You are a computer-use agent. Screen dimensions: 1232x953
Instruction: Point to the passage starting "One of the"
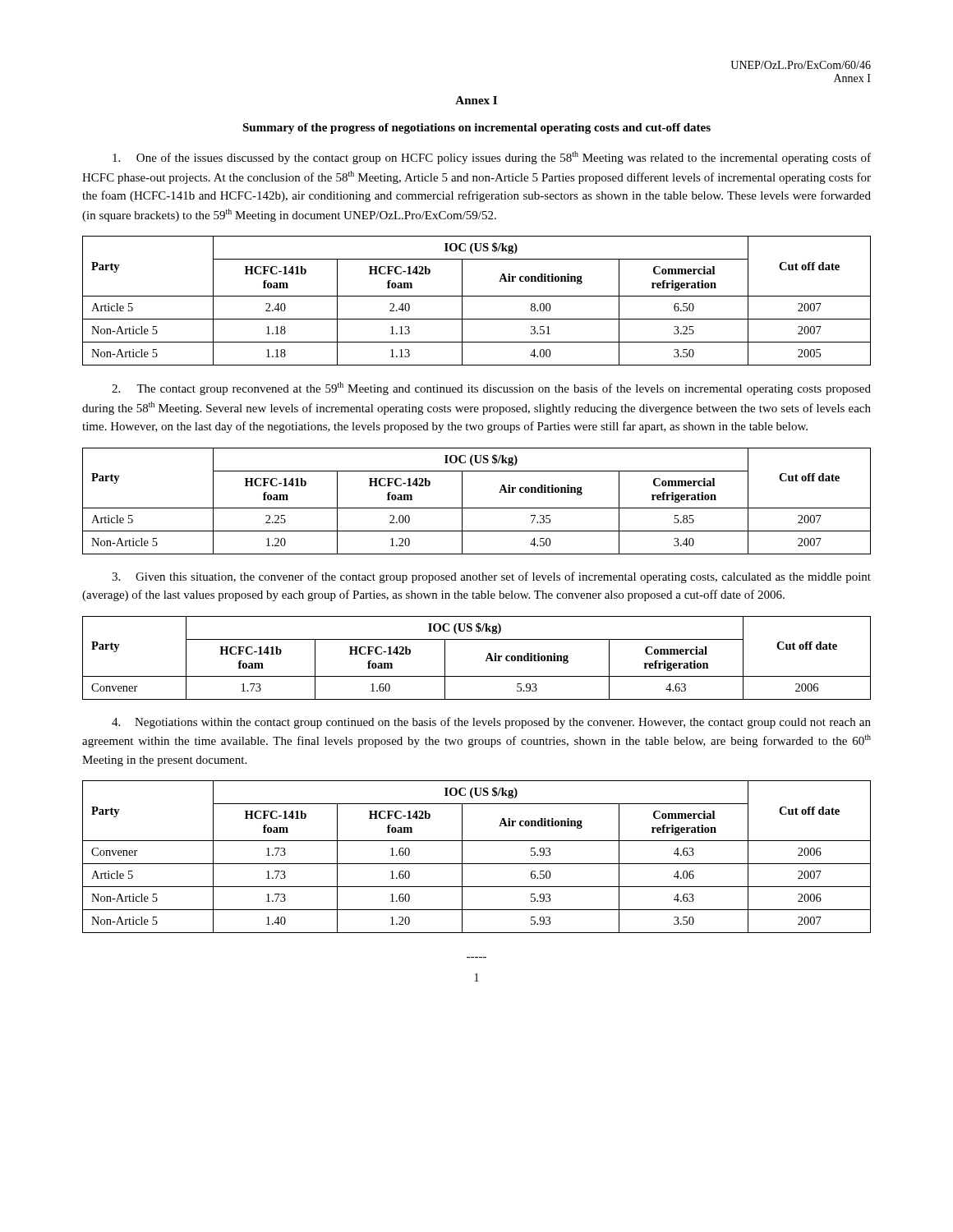click(476, 185)
